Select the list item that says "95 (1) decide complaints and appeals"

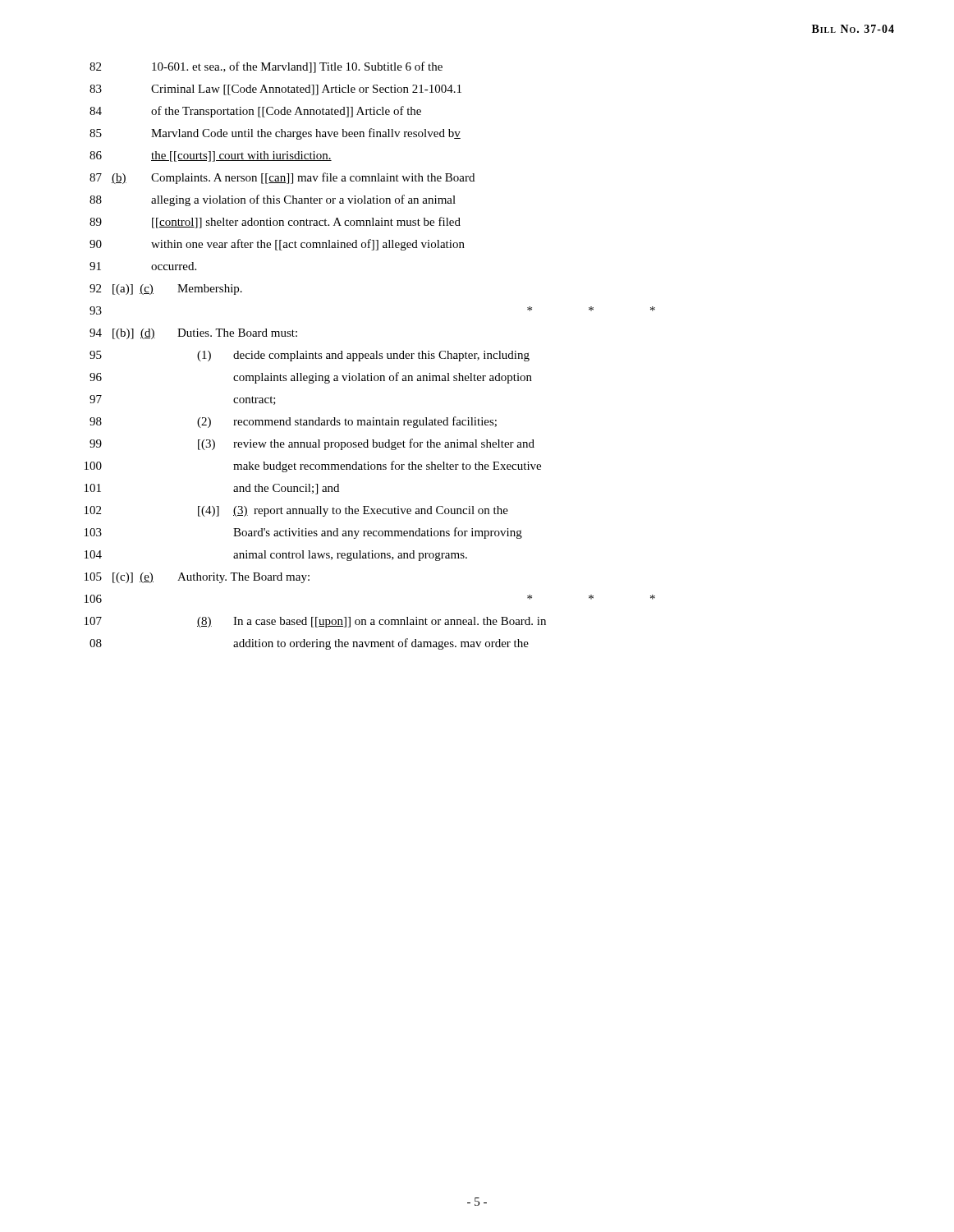coord(477,355)
